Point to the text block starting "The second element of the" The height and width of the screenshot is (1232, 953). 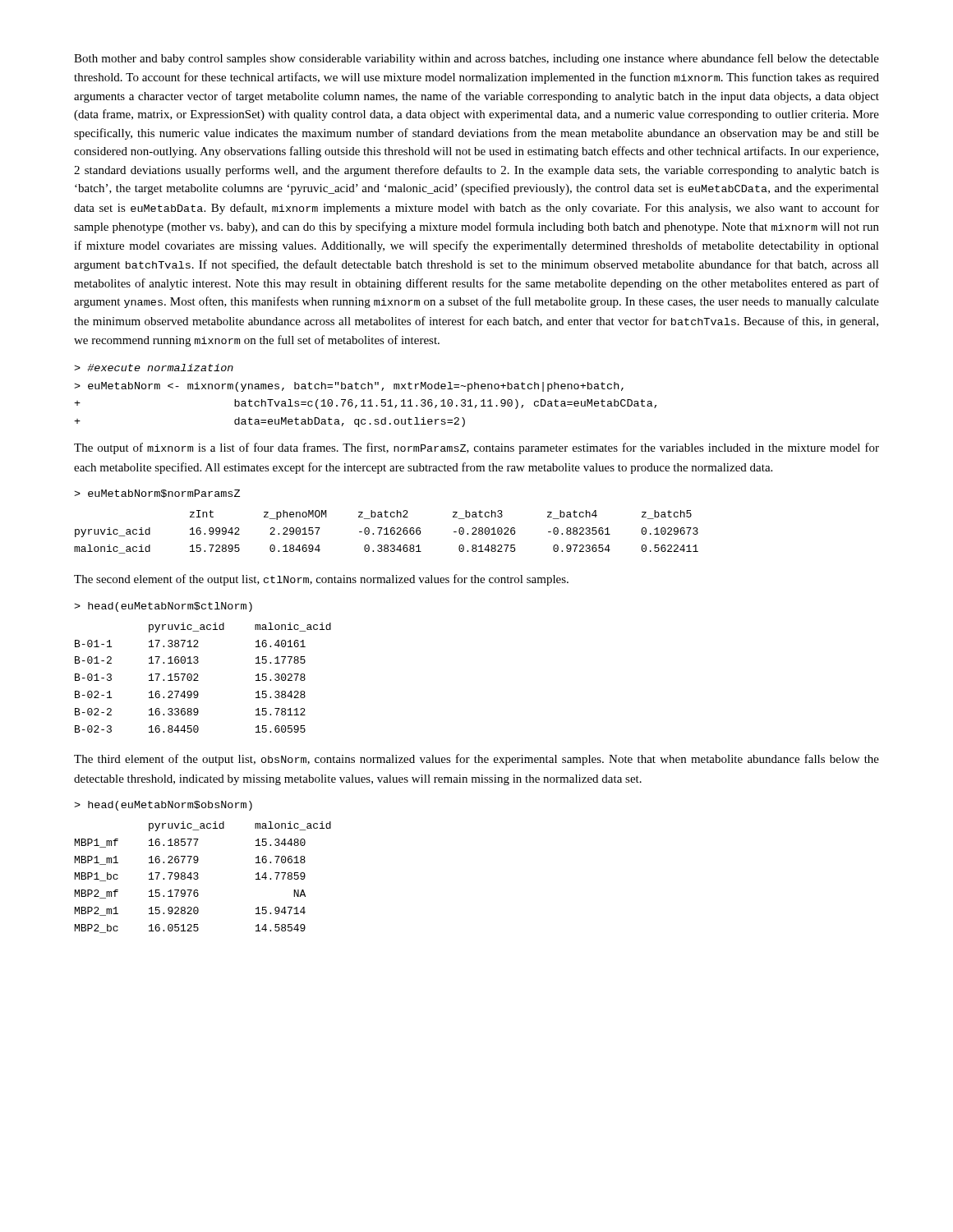click(476, 579)
